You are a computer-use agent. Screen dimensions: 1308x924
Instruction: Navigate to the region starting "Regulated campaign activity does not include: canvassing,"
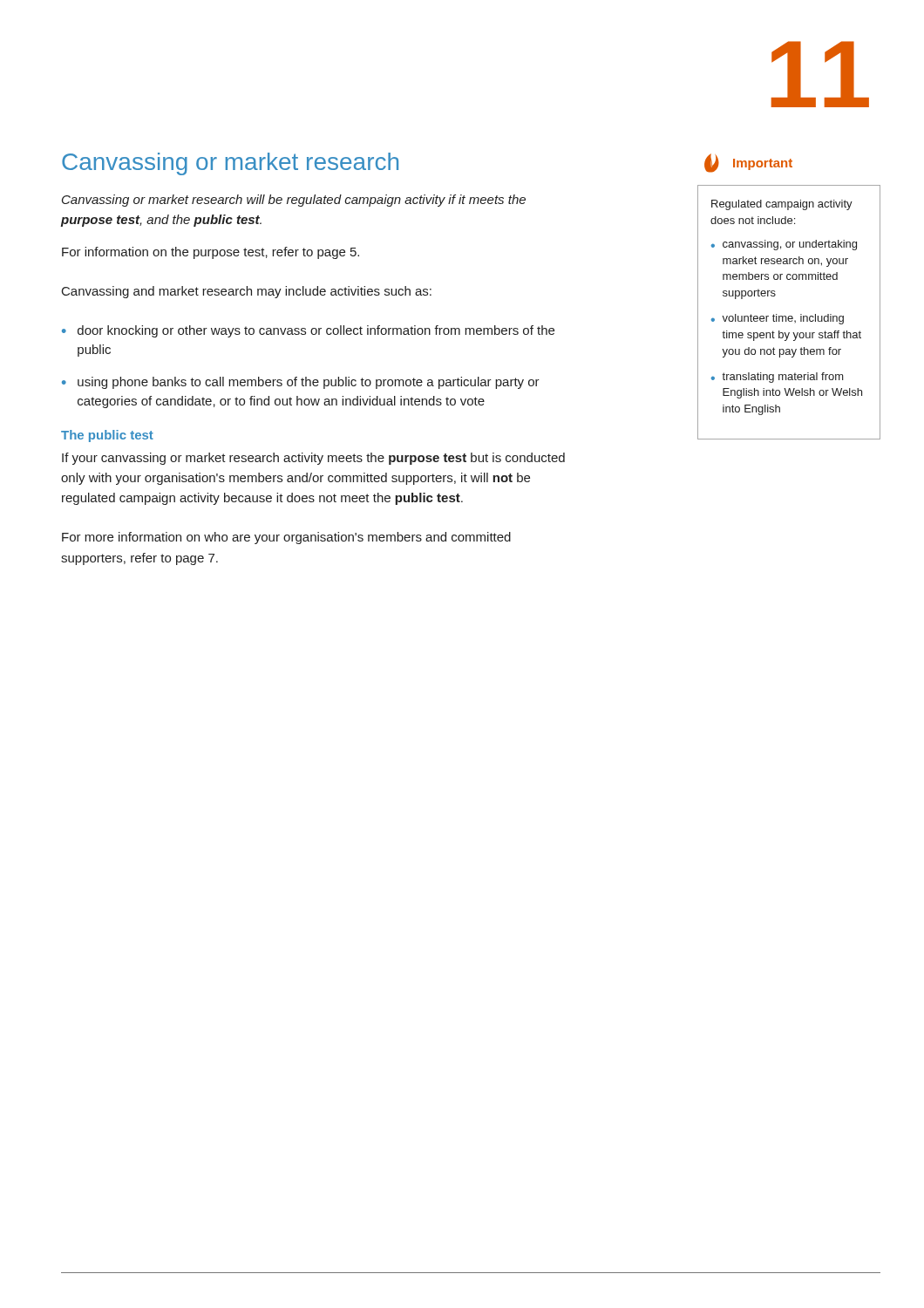coord(789,307)
